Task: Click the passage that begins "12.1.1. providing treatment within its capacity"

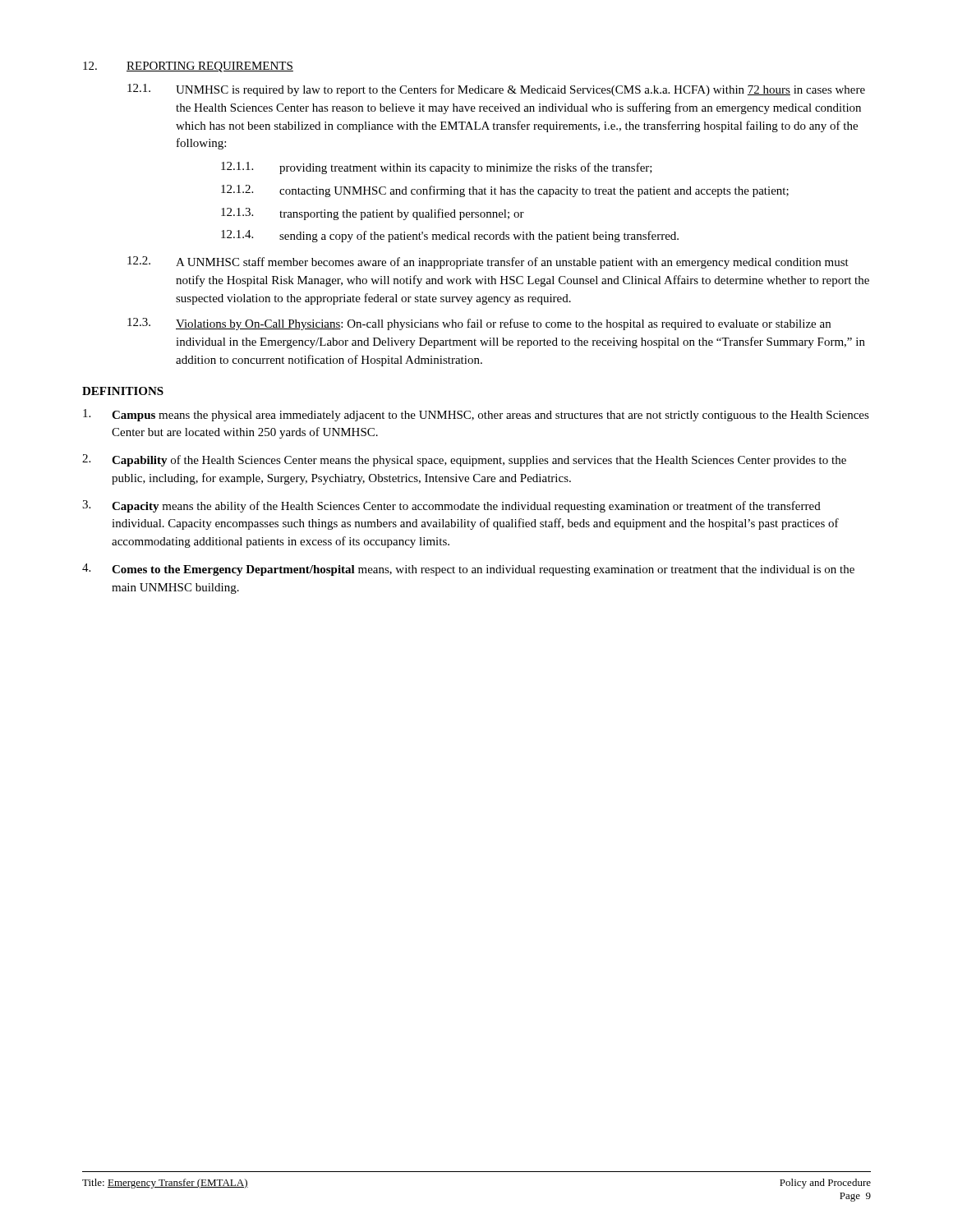Action: click(545, 168)
